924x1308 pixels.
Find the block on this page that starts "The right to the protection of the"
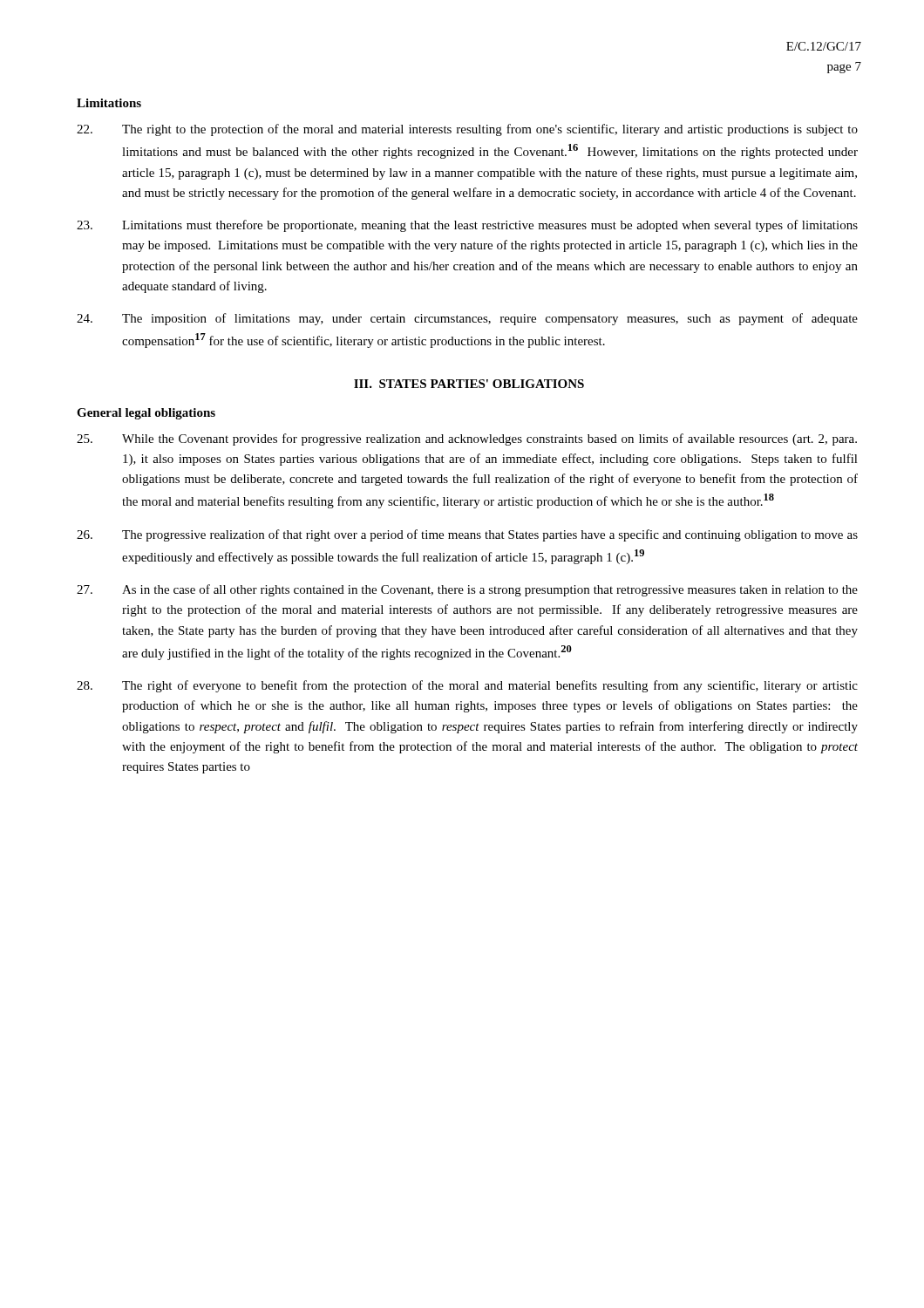(467, 161)
